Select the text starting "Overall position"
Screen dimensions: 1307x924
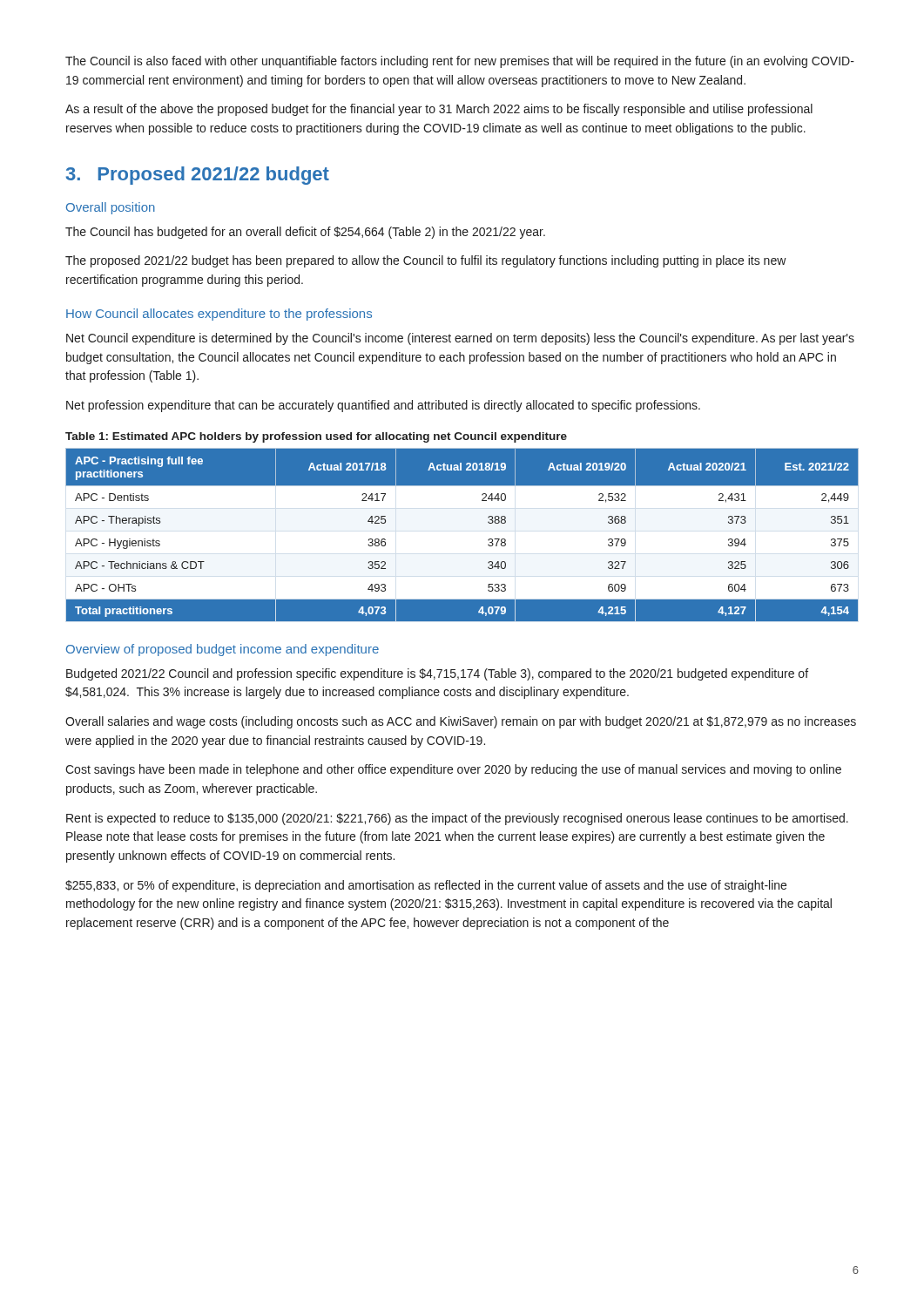pos(110,207)
